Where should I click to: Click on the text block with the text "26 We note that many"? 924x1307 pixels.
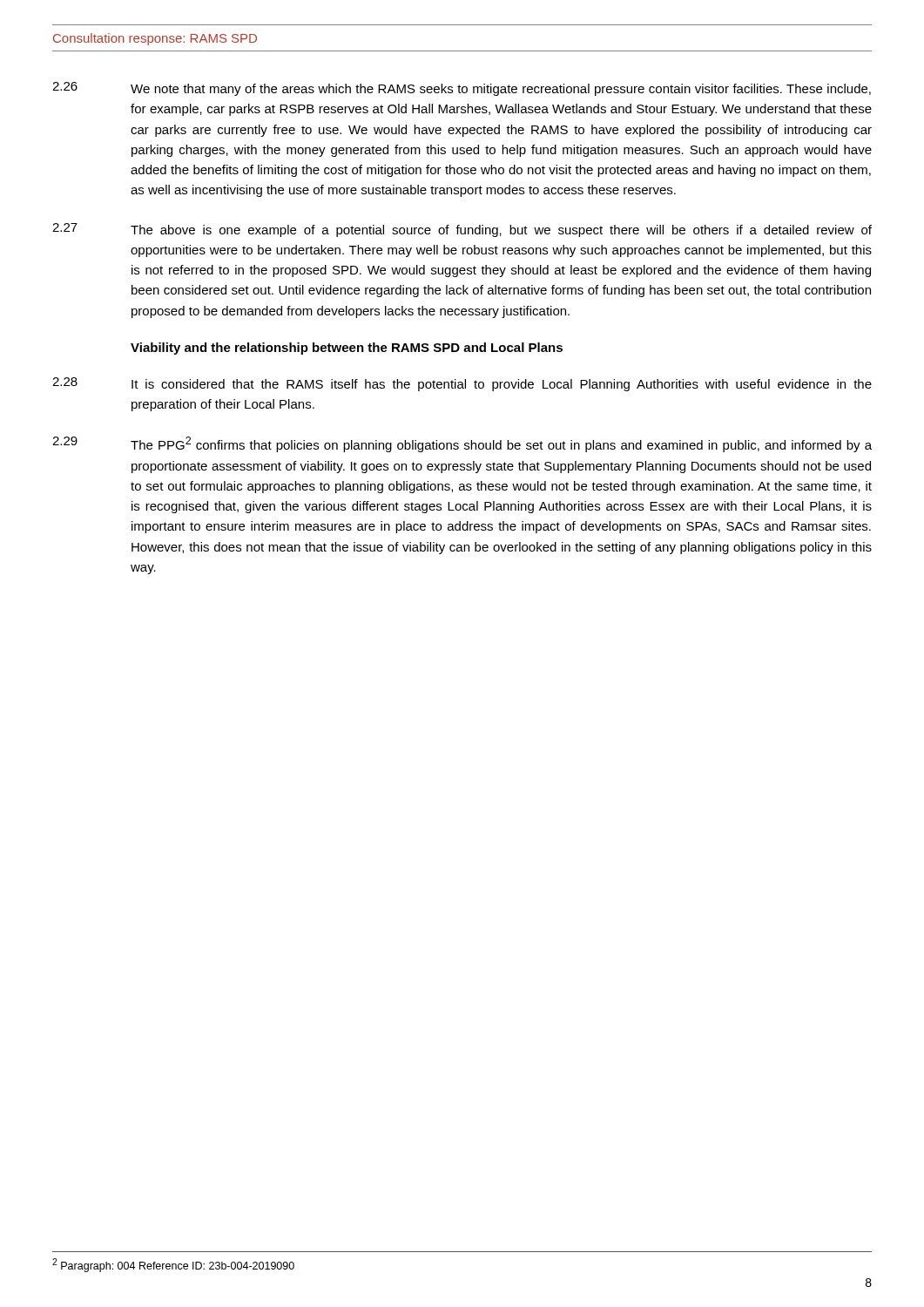click(x=462, y=139)
